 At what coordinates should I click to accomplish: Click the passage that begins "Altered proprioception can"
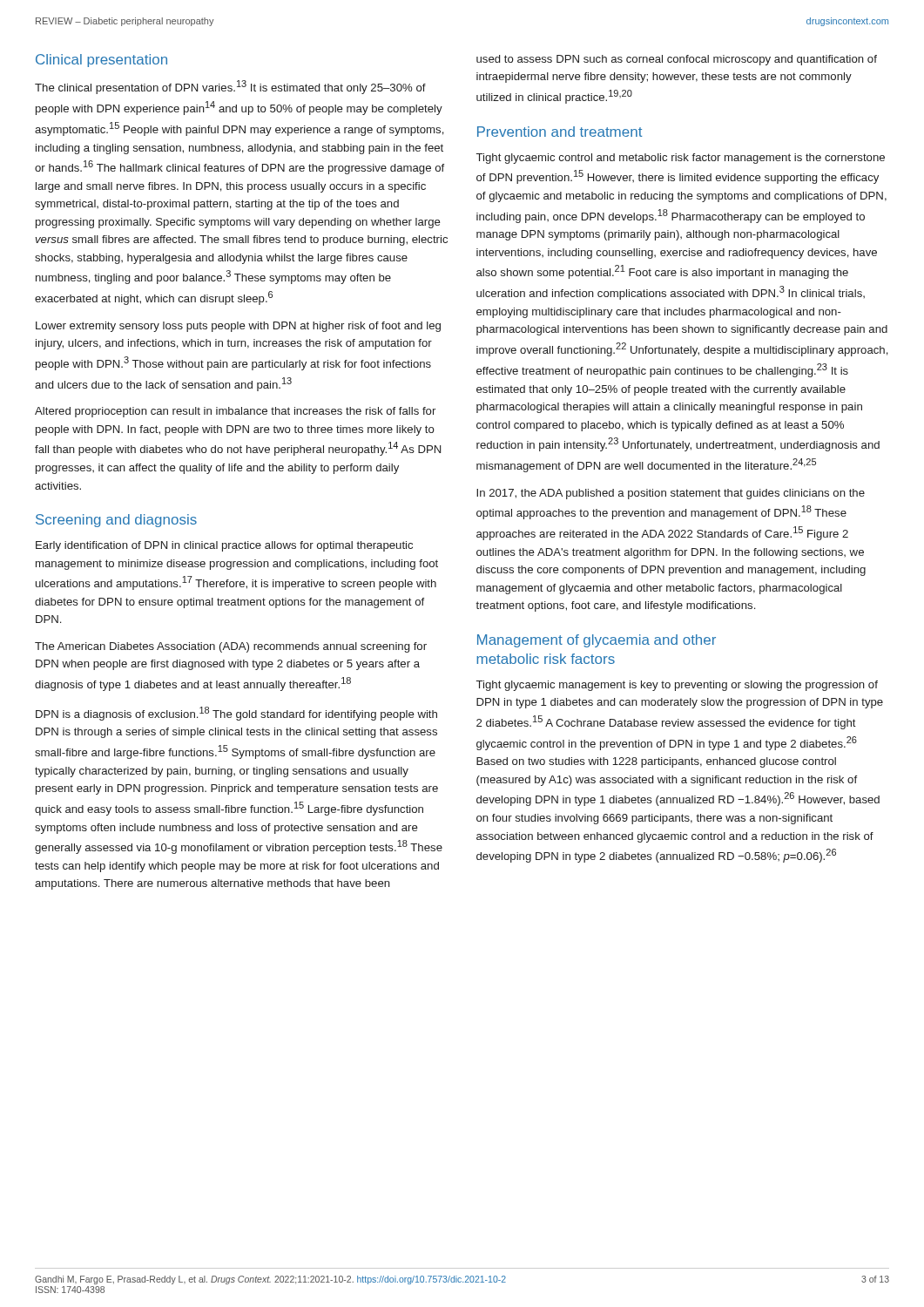[x=238, y=448]
